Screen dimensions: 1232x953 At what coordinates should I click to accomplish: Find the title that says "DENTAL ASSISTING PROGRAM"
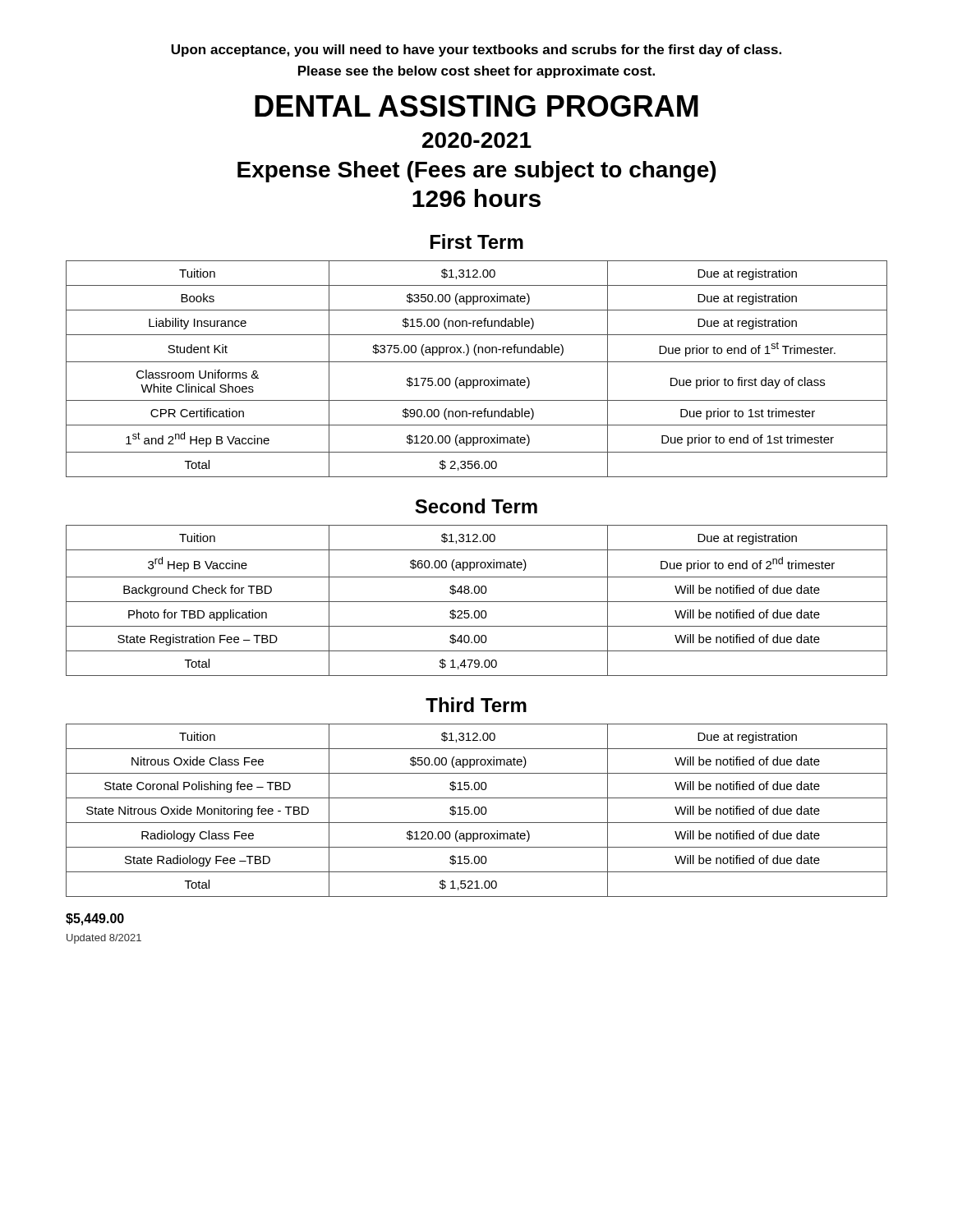(476, 106)
